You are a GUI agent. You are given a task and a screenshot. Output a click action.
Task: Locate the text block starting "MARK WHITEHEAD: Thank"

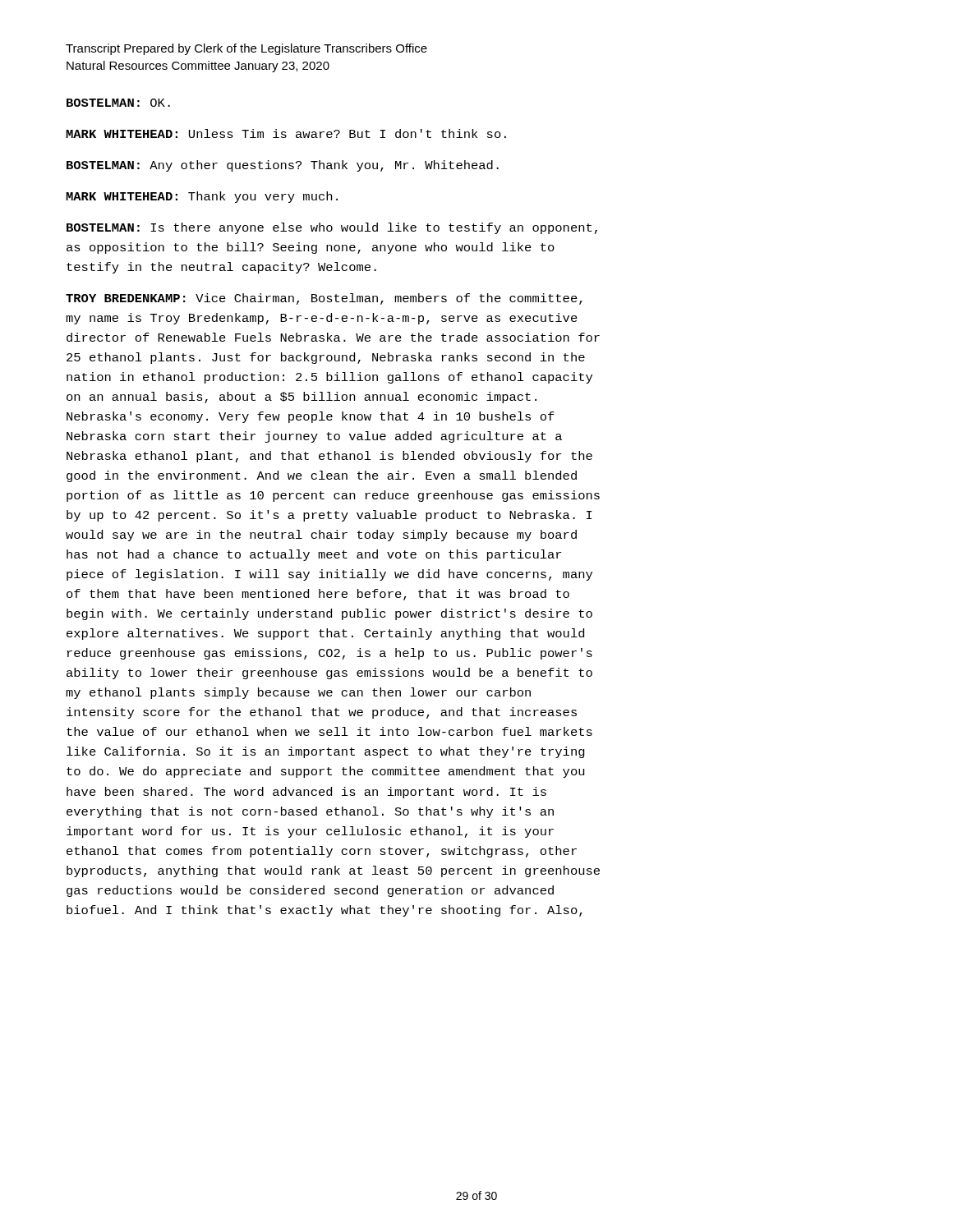203,197
